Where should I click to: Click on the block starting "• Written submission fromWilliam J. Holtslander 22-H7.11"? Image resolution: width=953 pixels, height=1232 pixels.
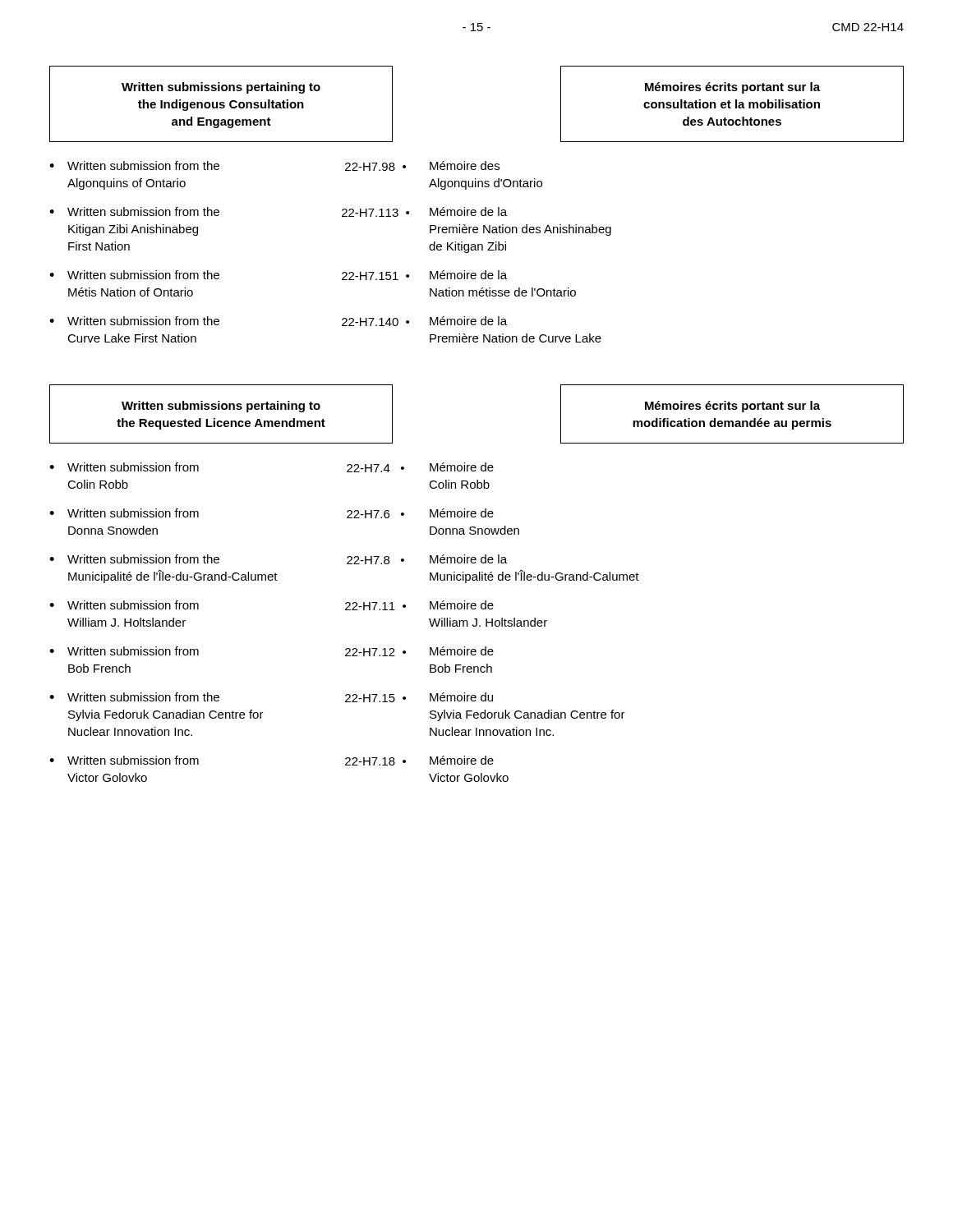pyautogui.click(x=476, y=614)
